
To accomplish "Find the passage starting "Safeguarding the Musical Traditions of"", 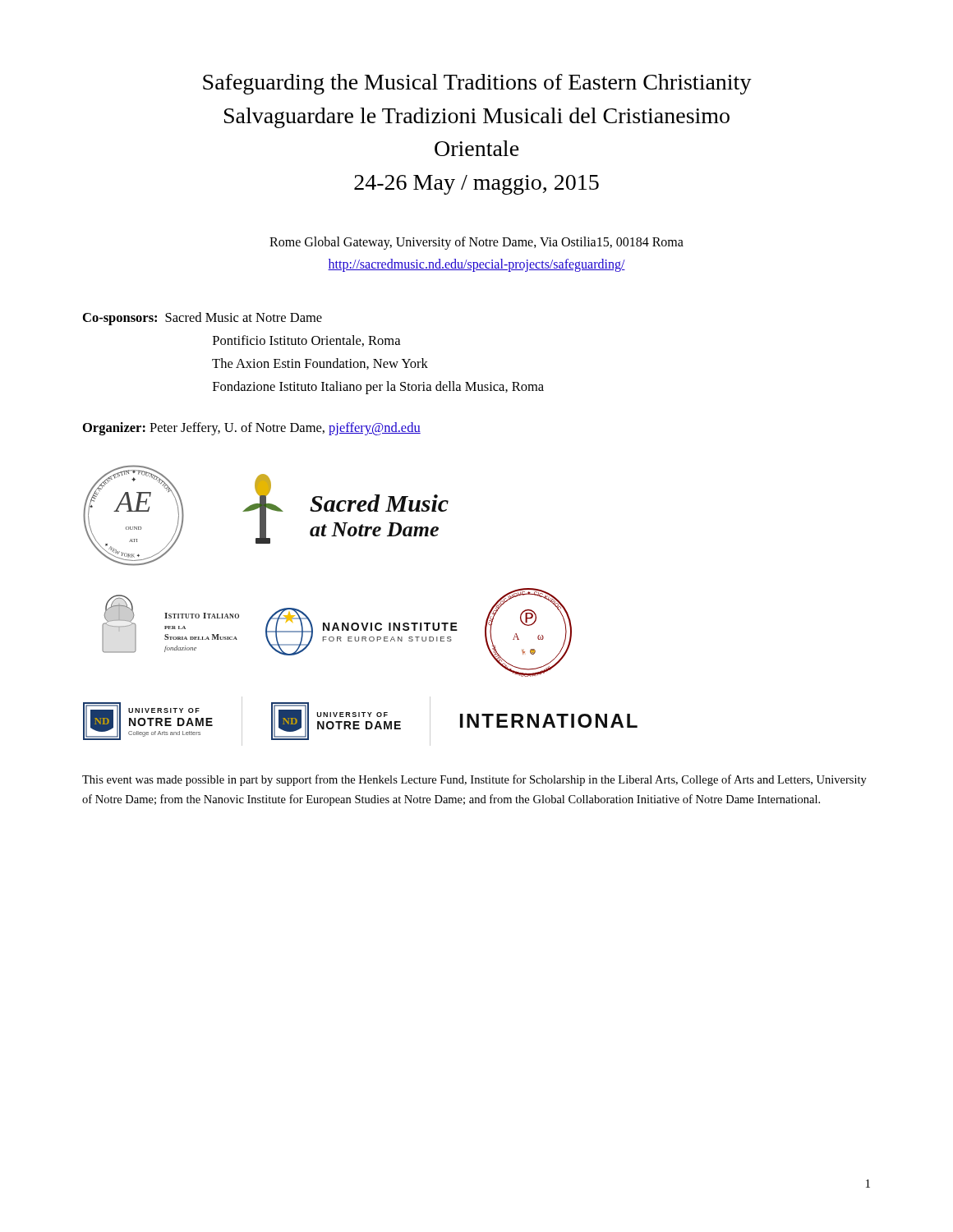I will point(476,132).
